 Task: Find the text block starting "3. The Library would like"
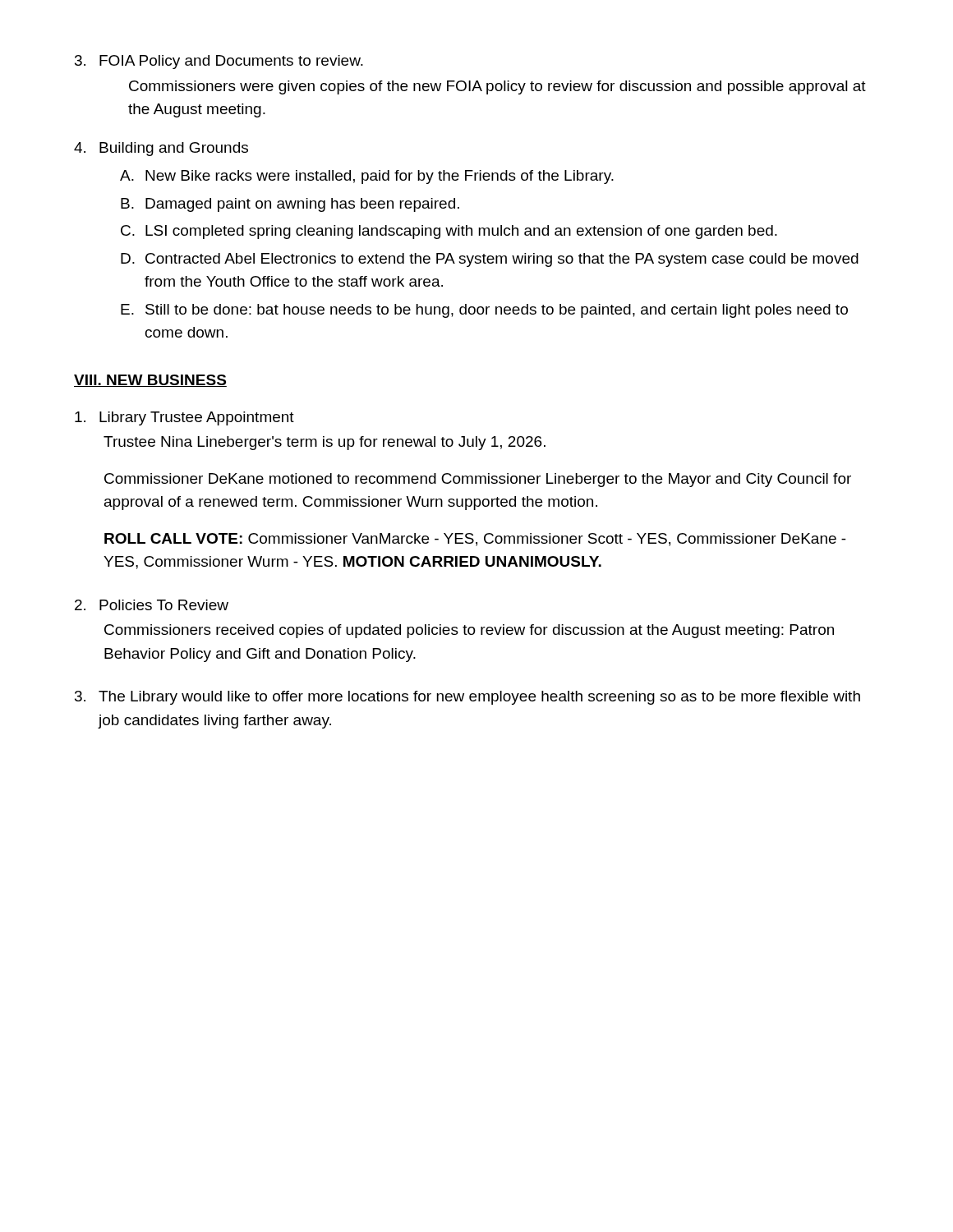476,708
